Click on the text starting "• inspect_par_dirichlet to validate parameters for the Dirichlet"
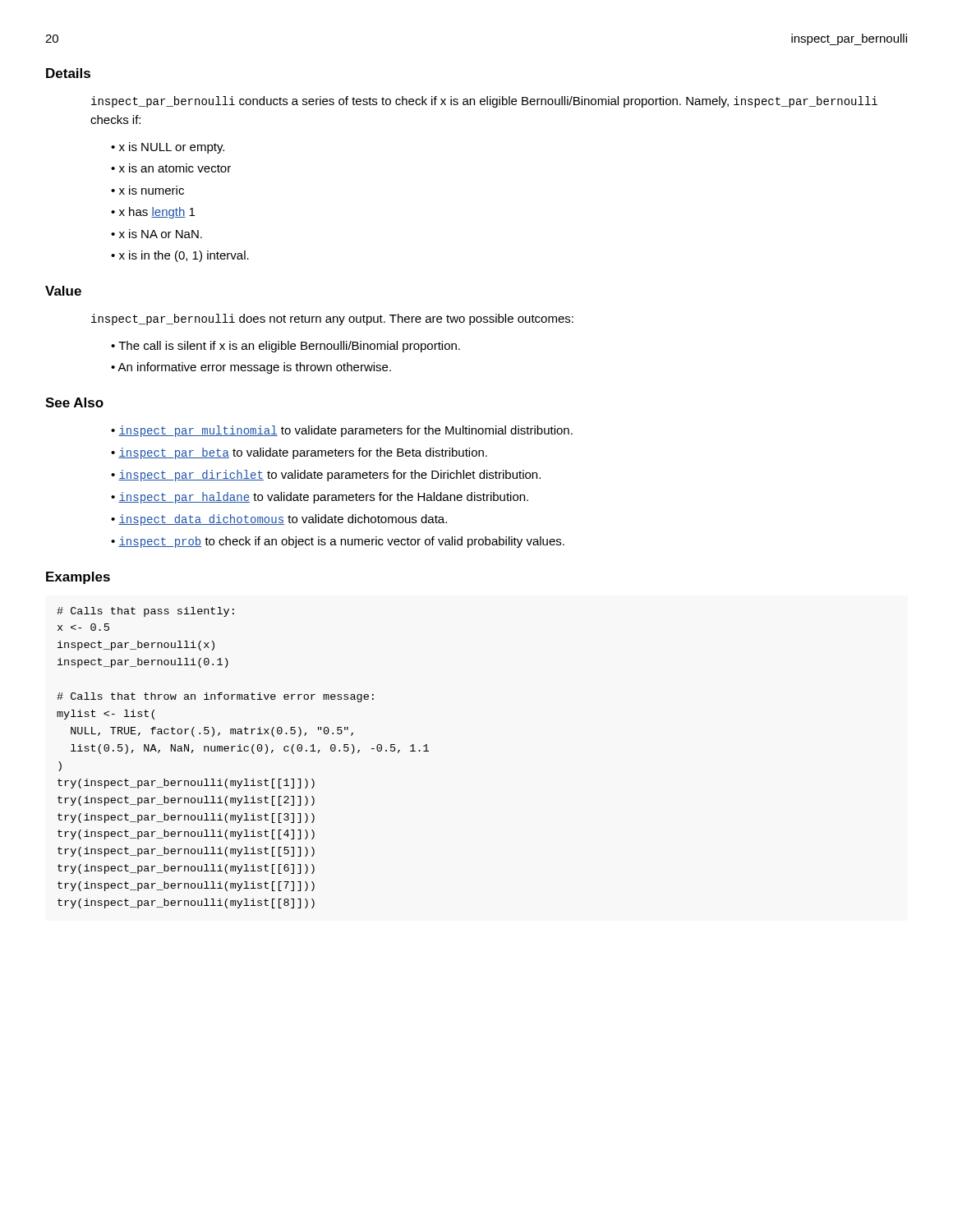The width and height of the screenshot is (953, 1232). point(326,474)
